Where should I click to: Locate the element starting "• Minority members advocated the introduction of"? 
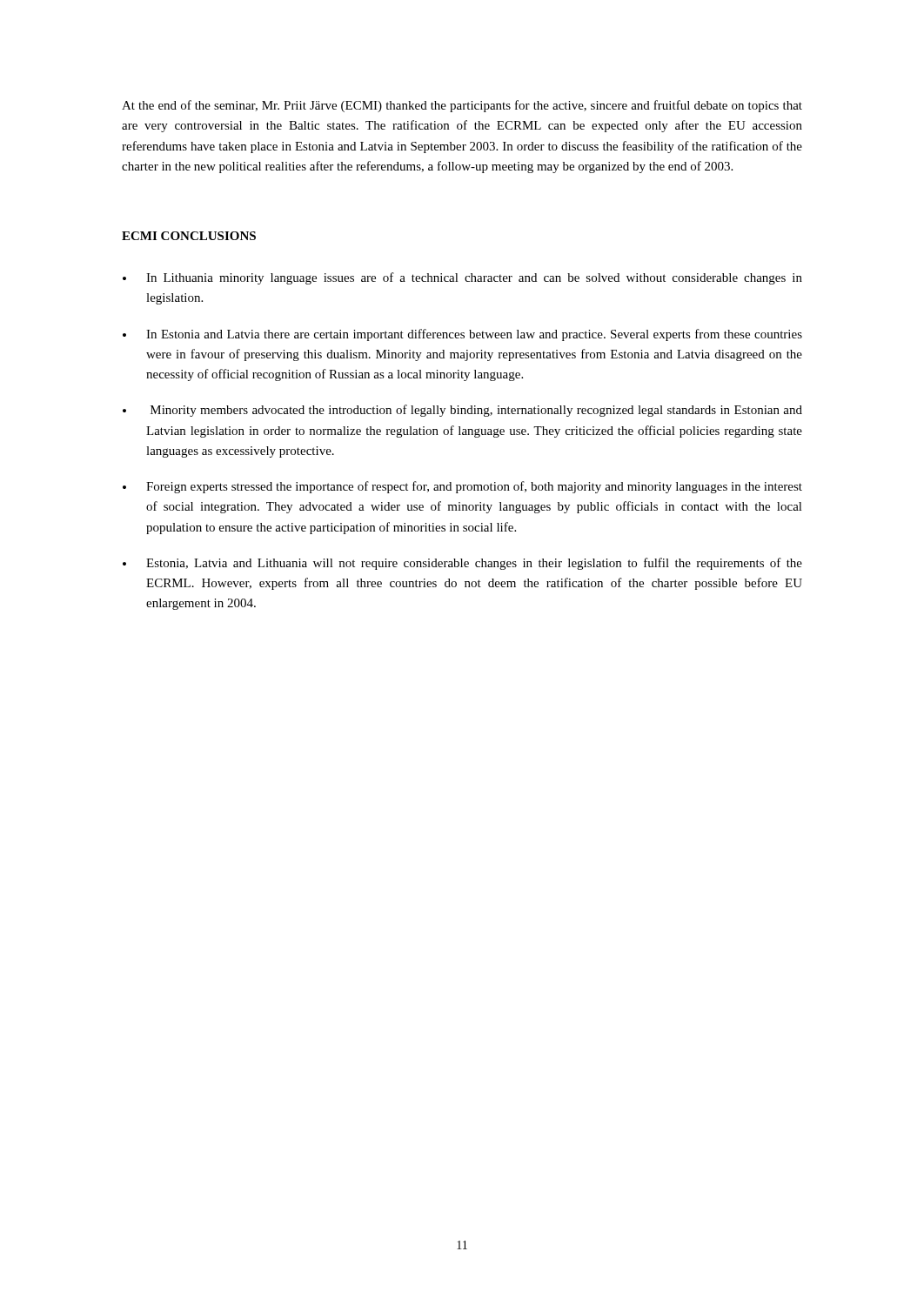462,431
